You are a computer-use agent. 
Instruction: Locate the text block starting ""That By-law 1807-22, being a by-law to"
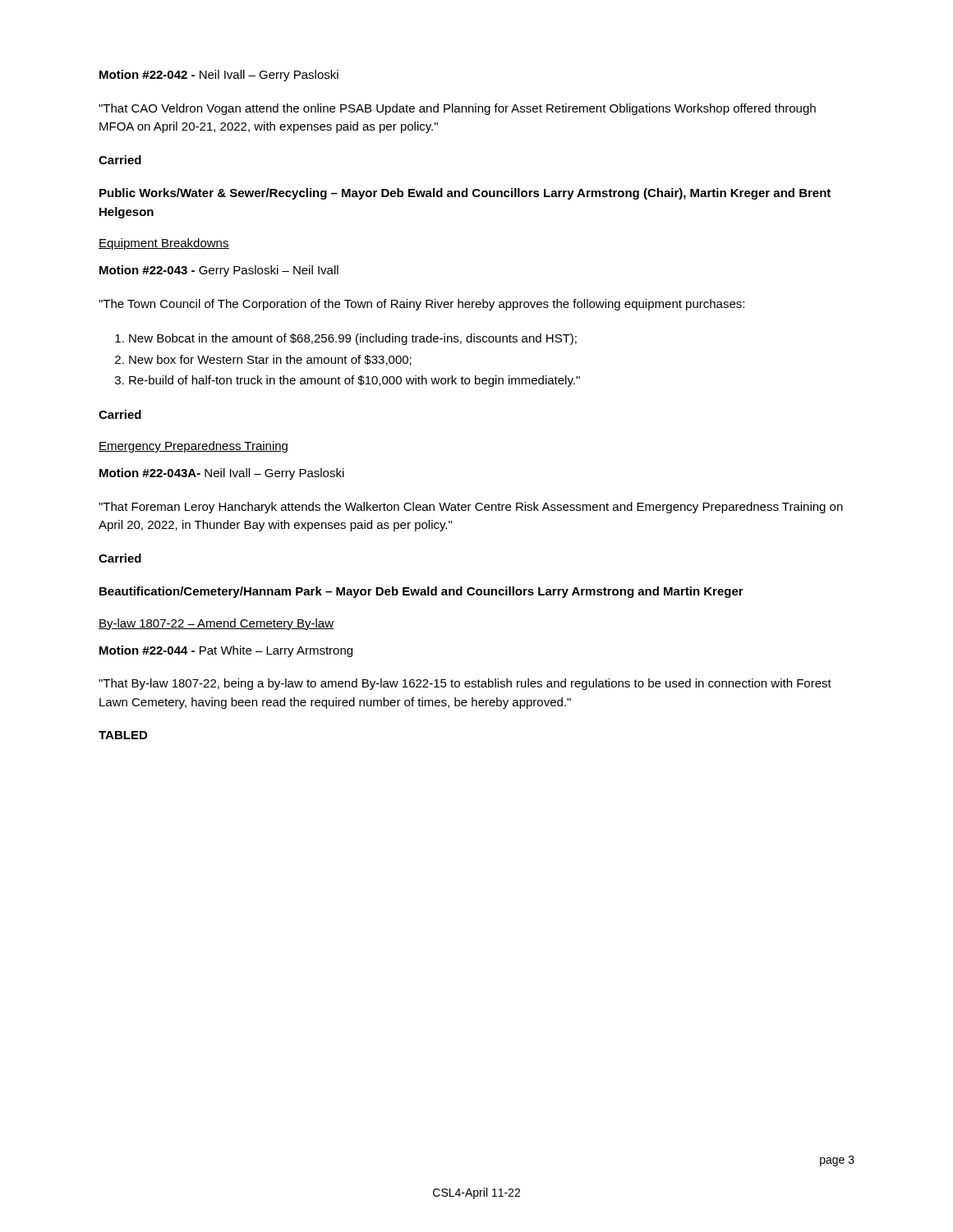[476, 693]
